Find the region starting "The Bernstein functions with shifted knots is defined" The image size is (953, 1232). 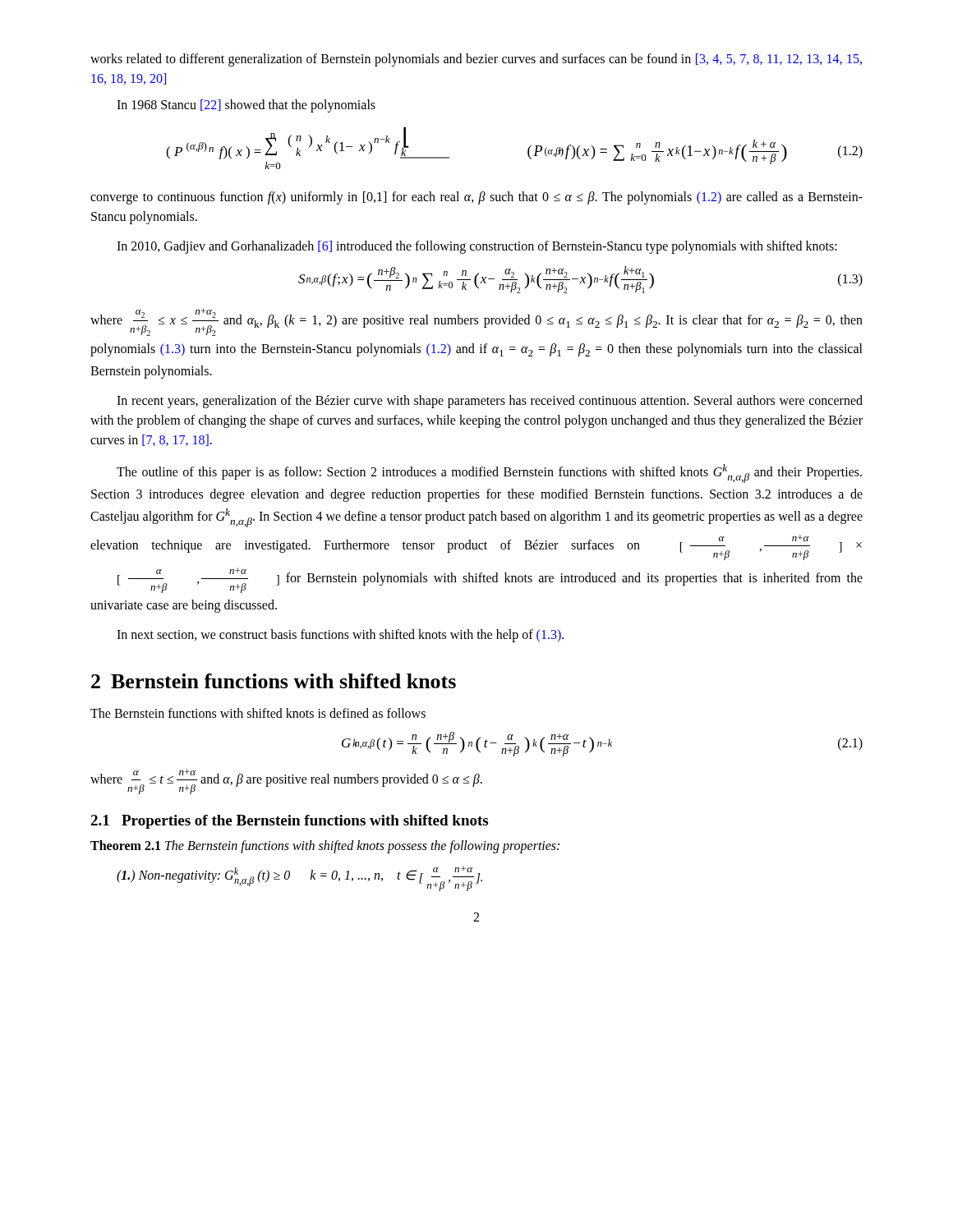pos(258,713)
